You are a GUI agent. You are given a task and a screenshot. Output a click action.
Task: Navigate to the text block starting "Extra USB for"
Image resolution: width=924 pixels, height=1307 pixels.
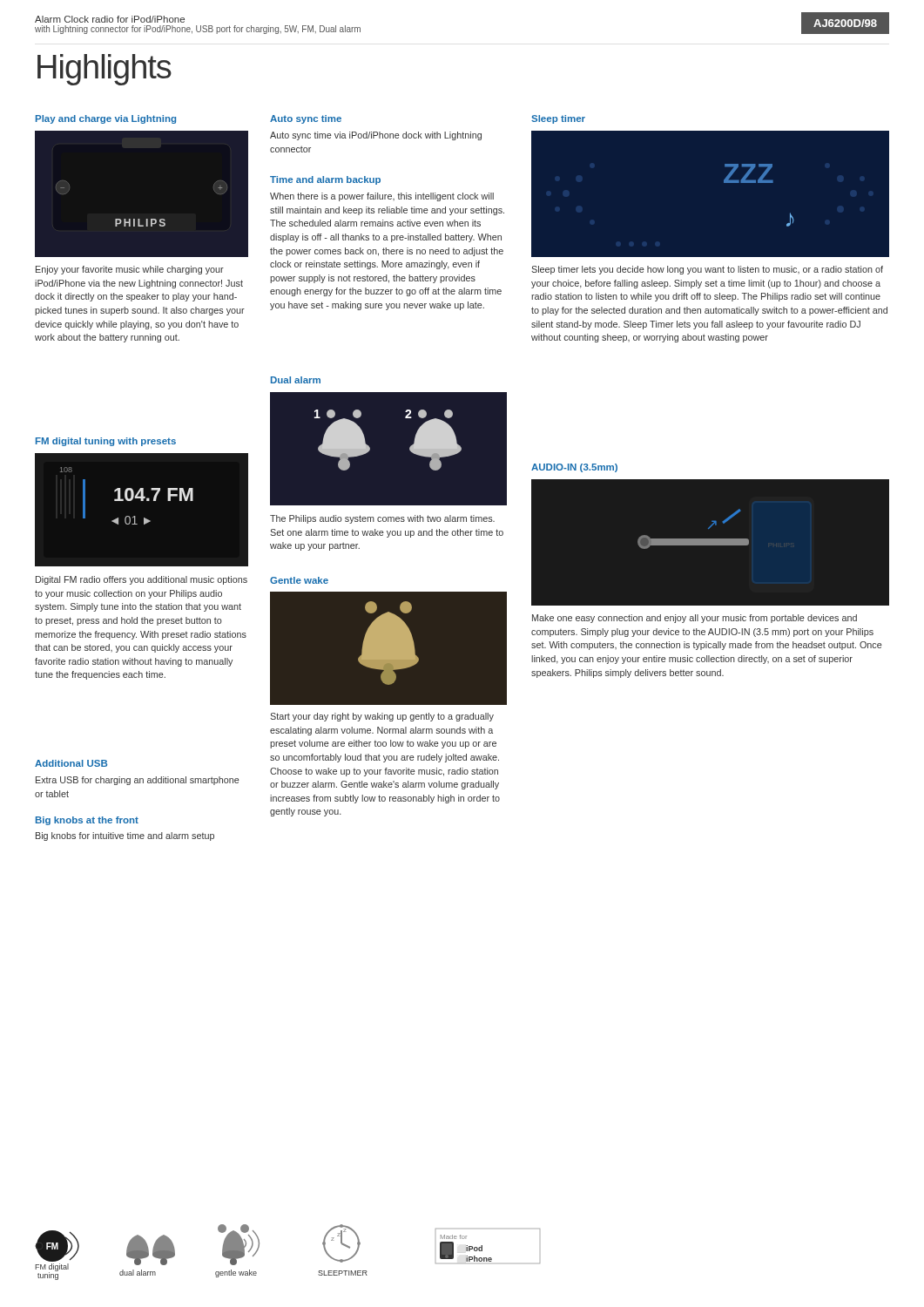coord(137,787)
